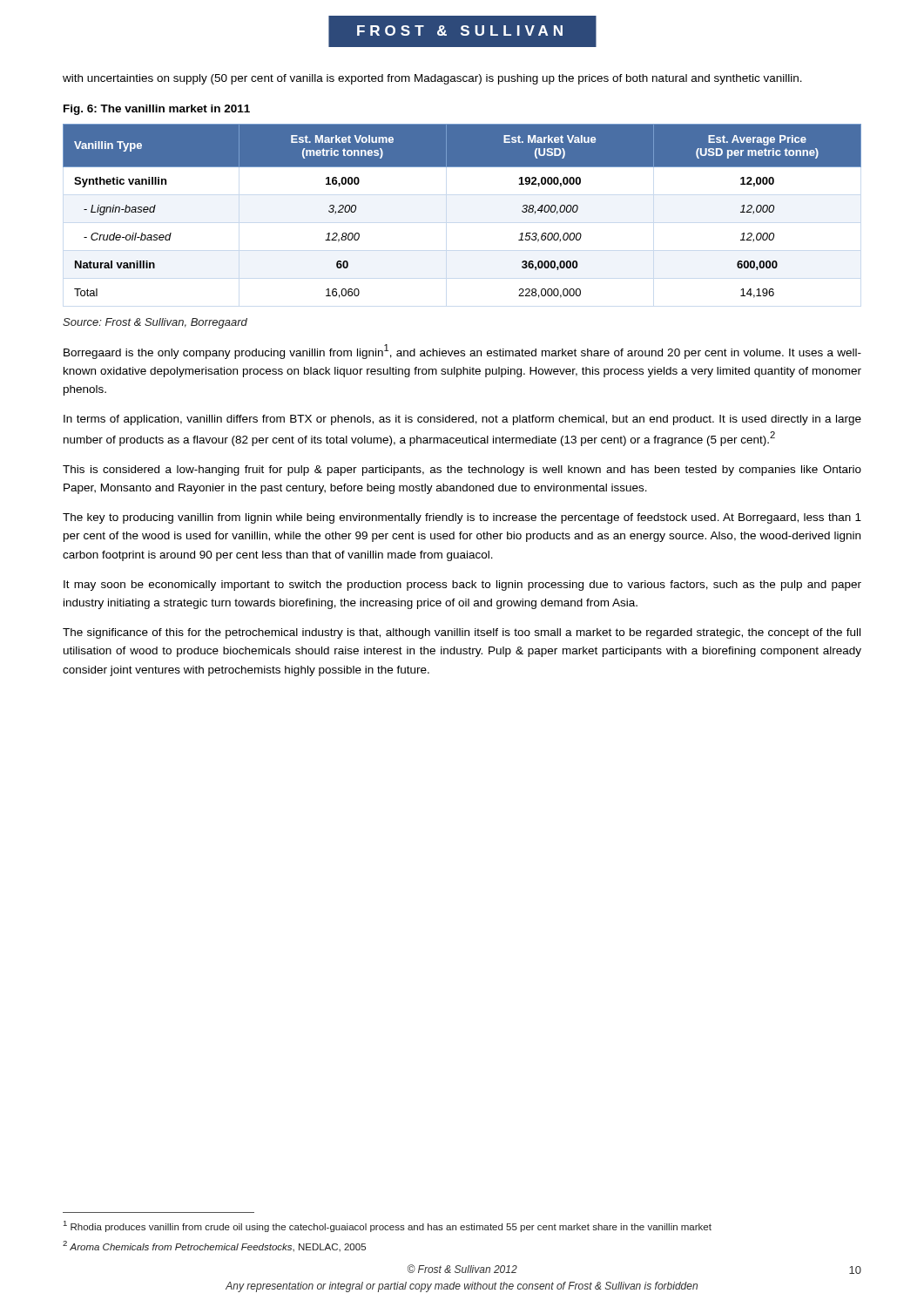
Task: Select the text starting "with uncertainties on supply (50 per"
Action: click(x=433, y=78)
